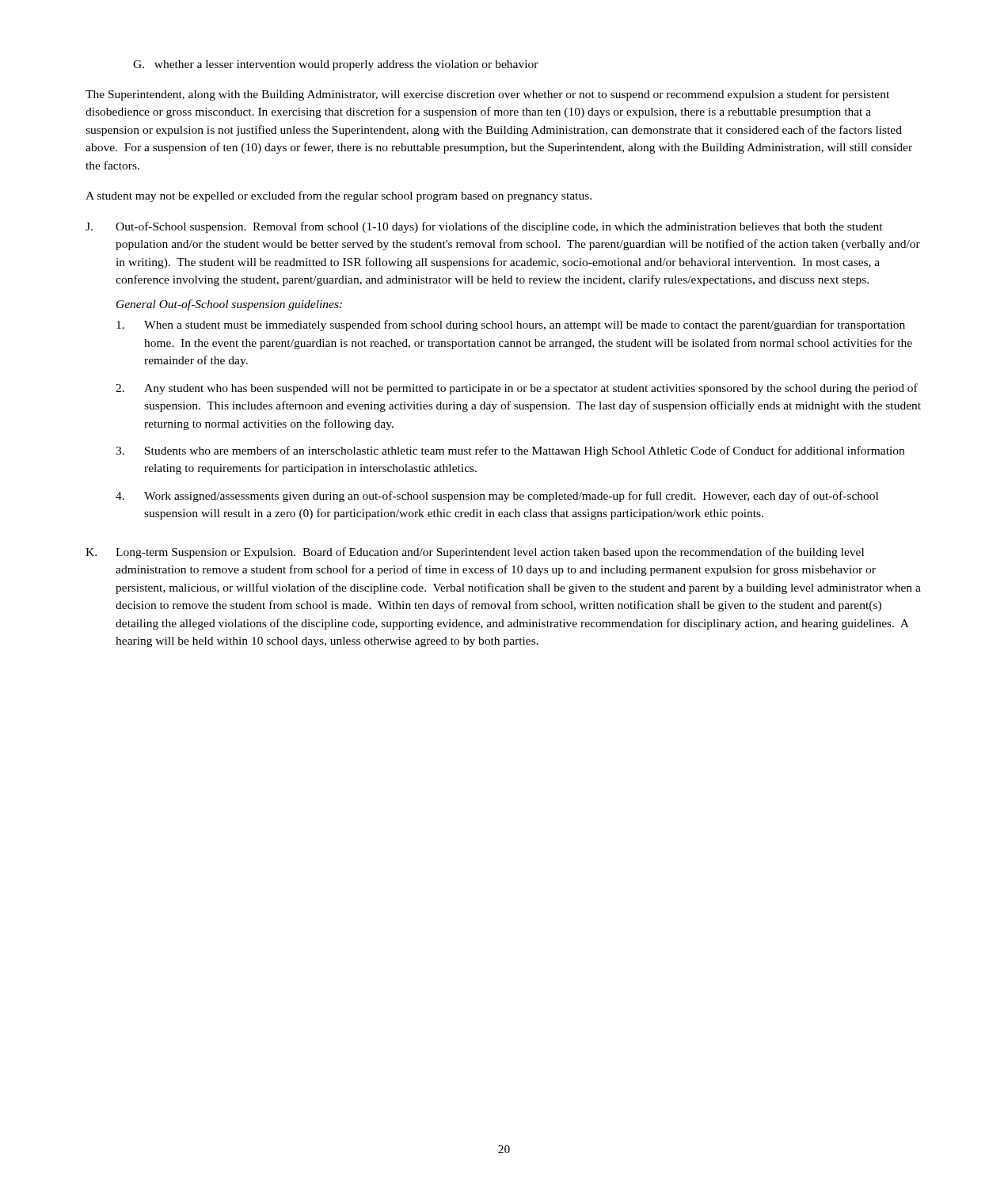Locate the text block that says "A student may"

click(x=339, y=195)
